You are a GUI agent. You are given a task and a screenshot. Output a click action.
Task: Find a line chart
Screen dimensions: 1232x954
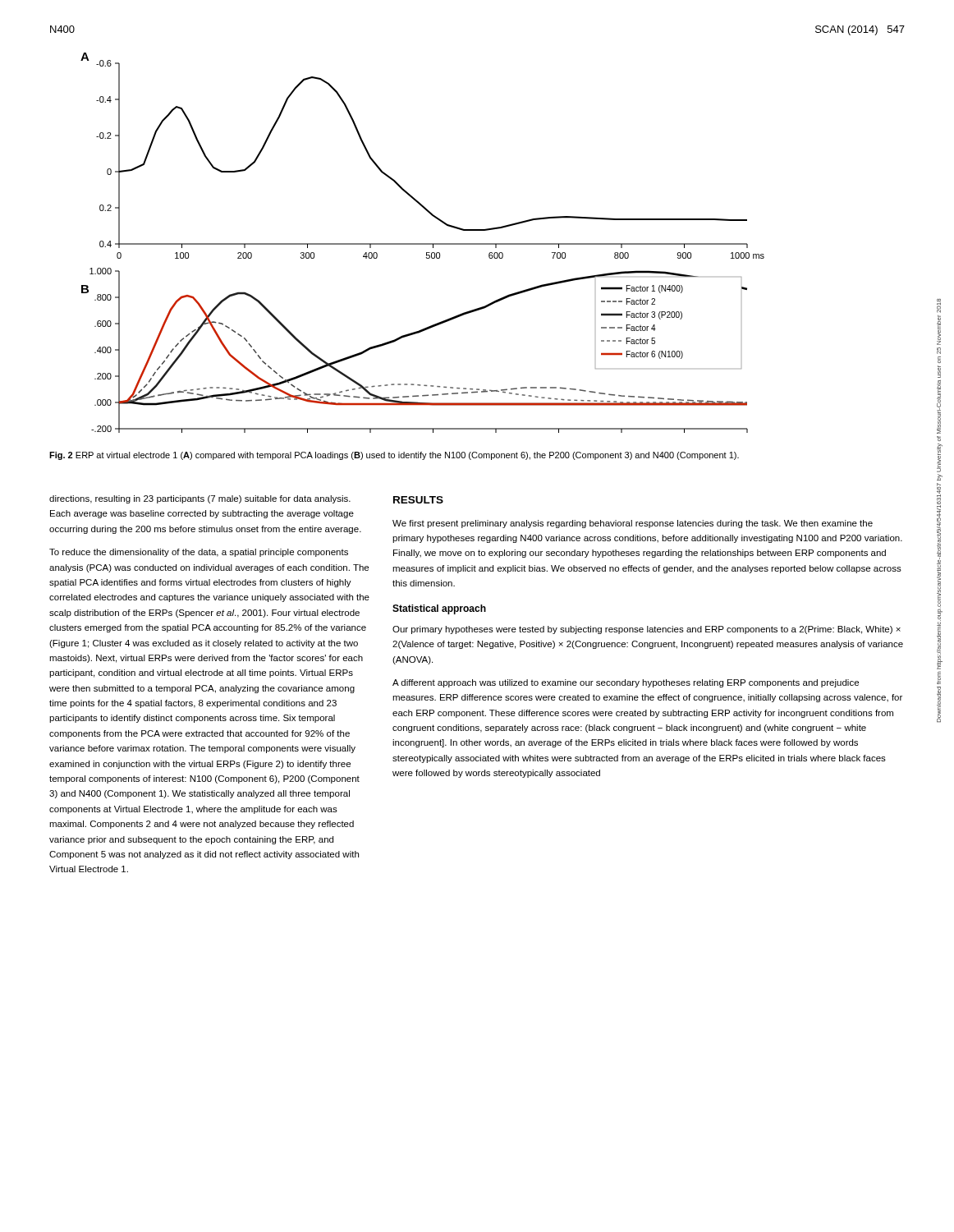coord(431,240)
